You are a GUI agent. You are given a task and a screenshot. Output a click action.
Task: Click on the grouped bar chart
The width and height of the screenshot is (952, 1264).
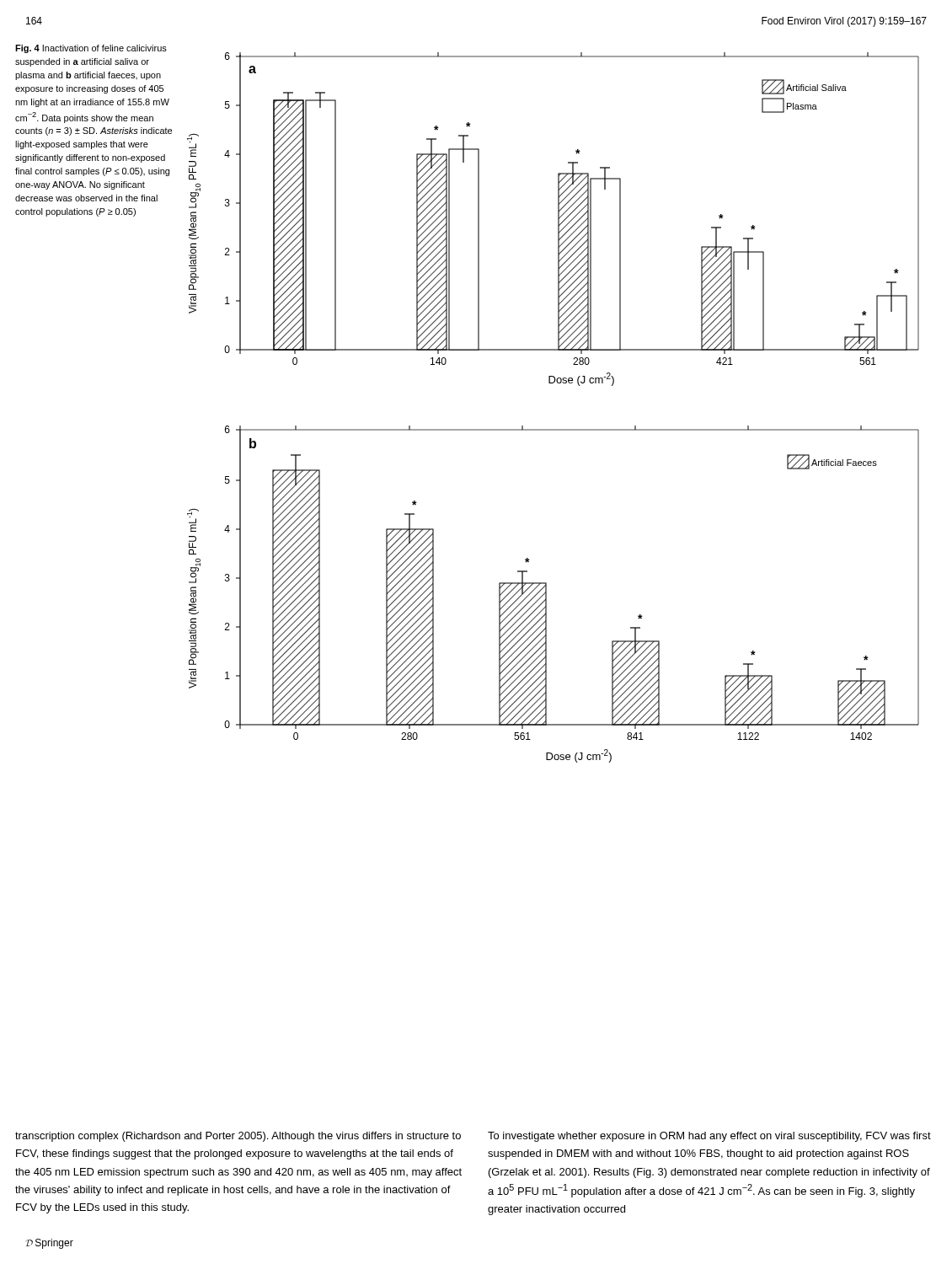coord(554,223)
